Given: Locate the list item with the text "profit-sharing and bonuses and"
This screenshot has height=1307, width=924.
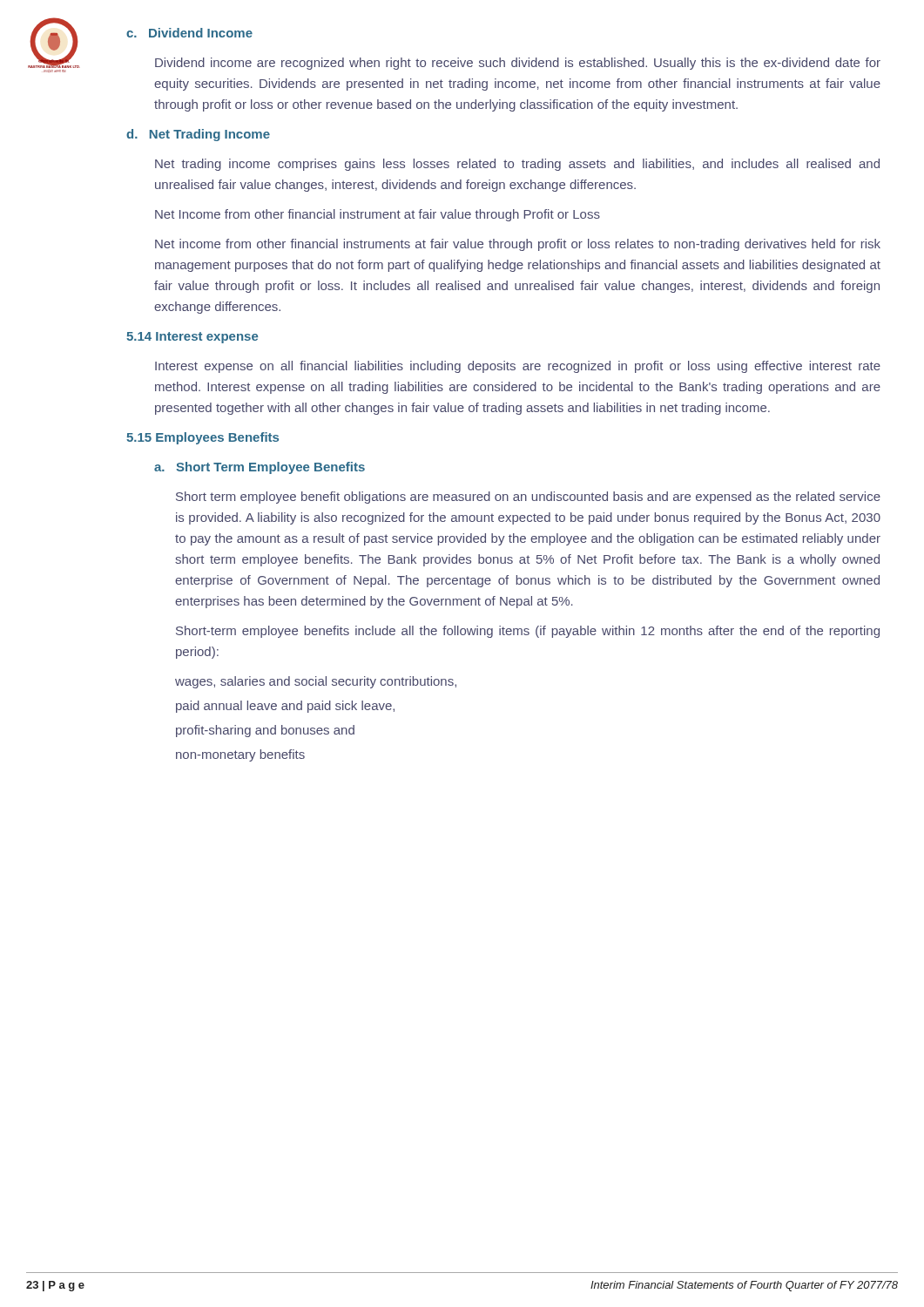Looking at the screenshot, I should [265, 731].
